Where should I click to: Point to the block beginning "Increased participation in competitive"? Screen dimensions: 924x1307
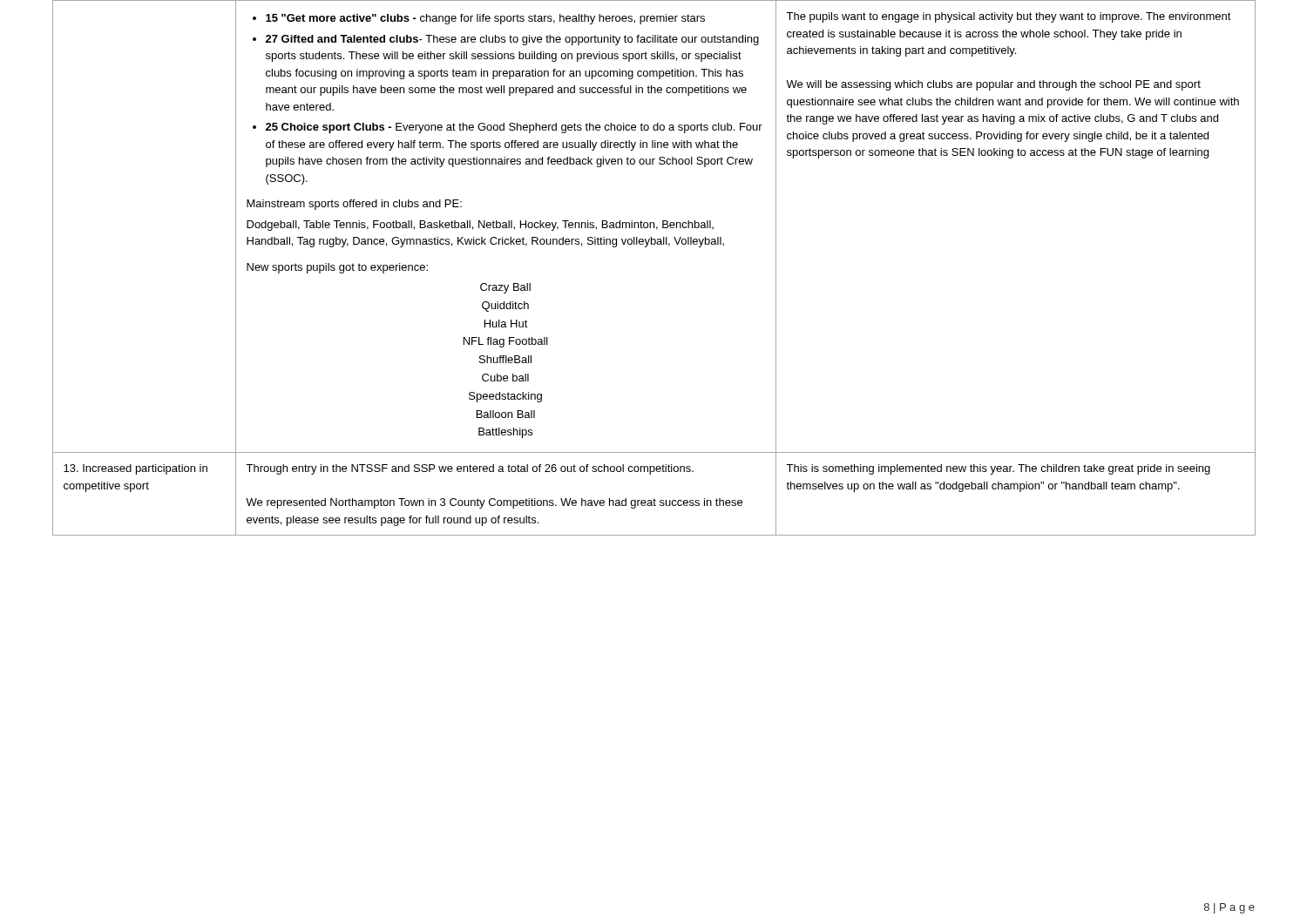136,477
